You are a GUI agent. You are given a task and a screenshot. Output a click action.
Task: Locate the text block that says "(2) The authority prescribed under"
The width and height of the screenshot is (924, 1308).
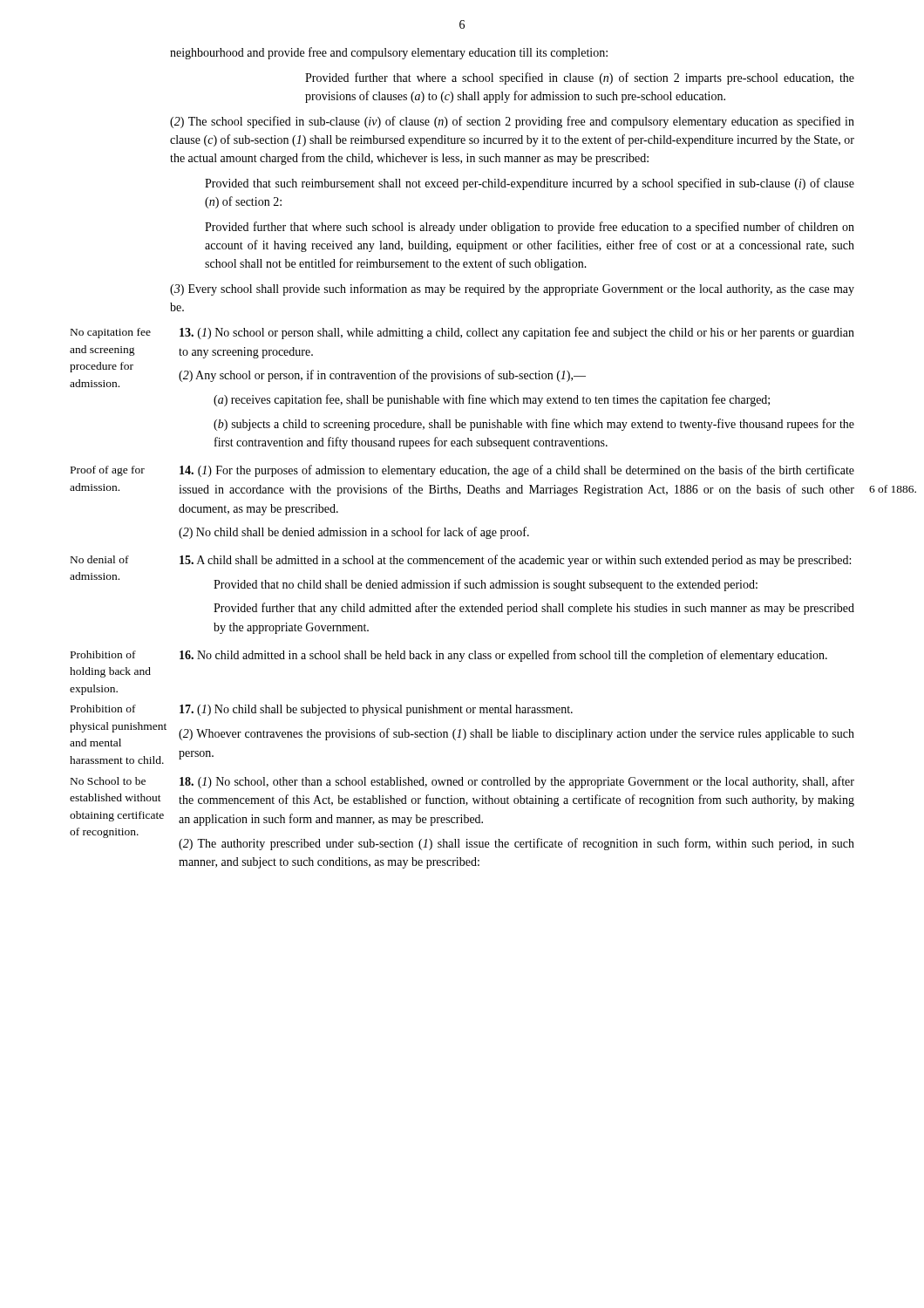point(516,853)
